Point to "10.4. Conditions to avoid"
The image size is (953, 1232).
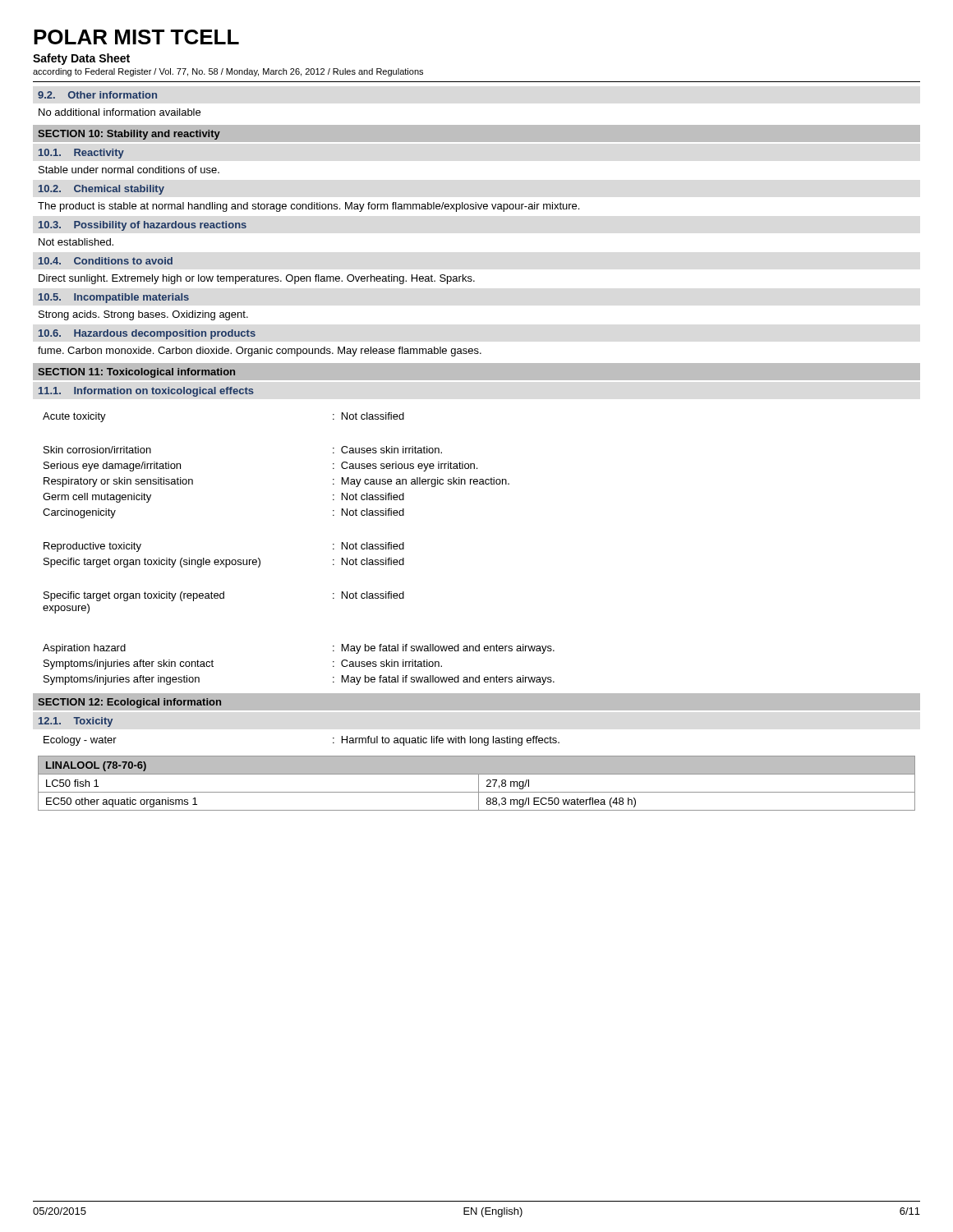coord(105,261)
